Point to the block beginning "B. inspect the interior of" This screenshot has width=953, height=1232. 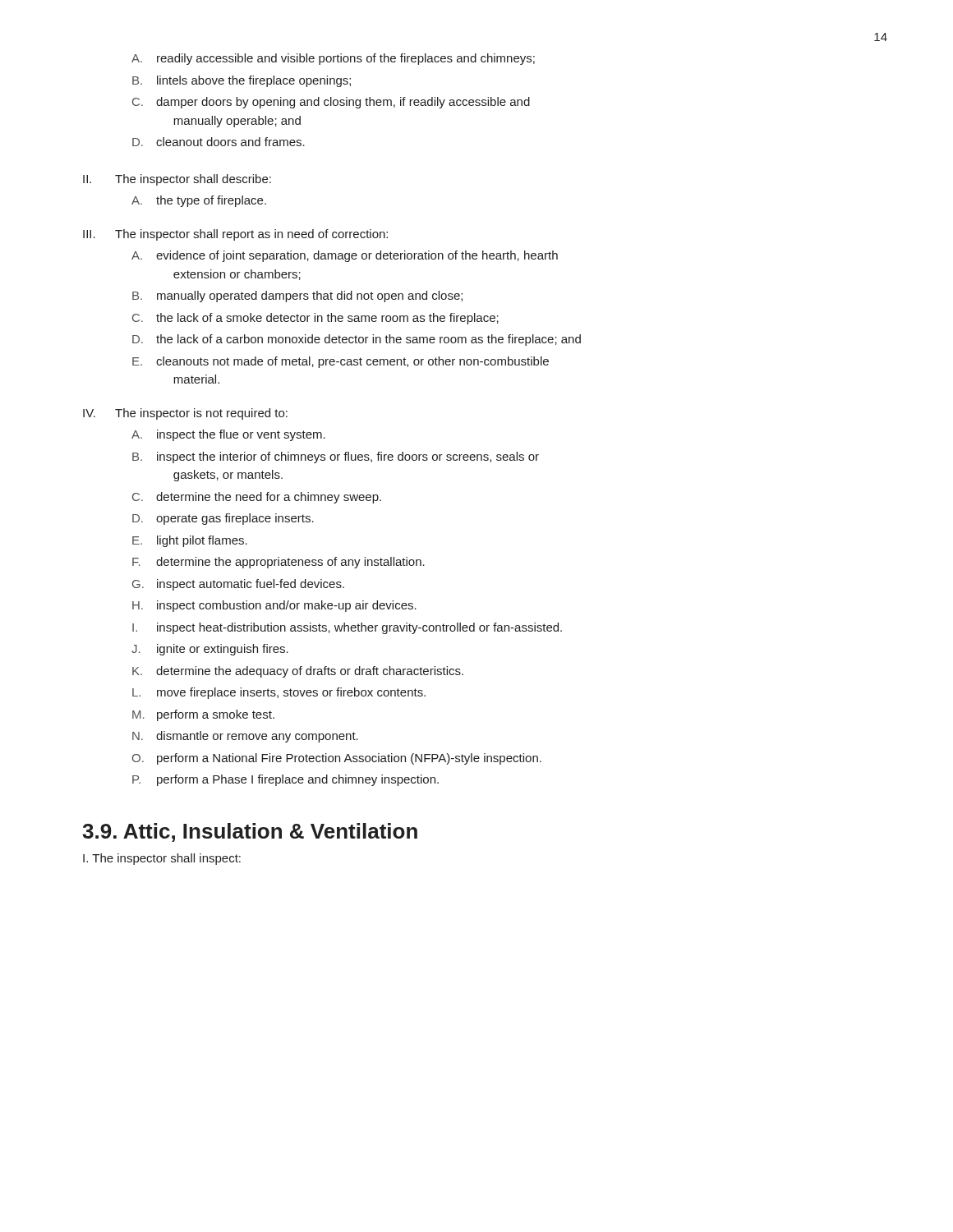tap(509, 466)
